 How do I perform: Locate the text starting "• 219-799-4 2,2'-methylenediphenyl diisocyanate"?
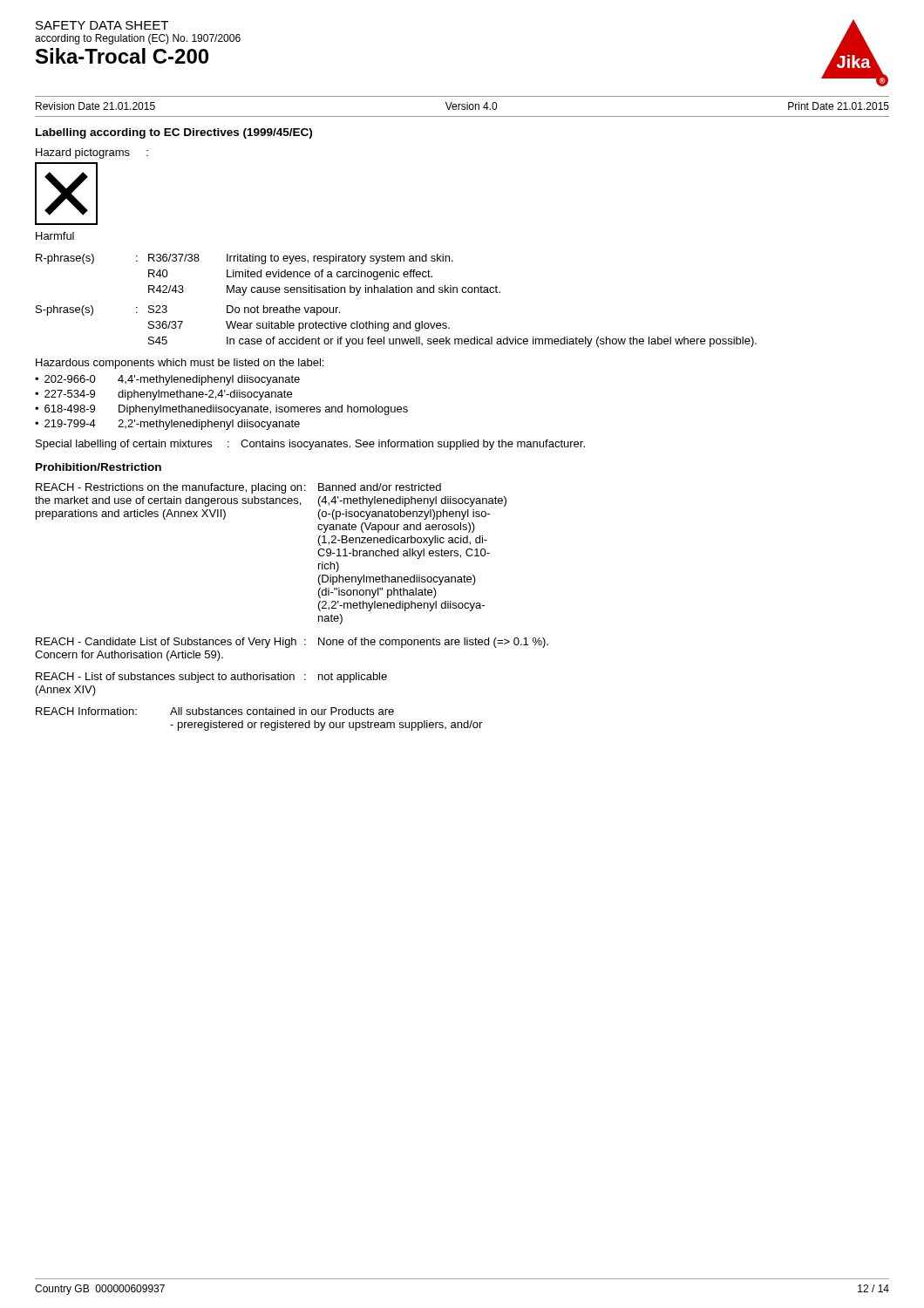(x=167, y=423)
